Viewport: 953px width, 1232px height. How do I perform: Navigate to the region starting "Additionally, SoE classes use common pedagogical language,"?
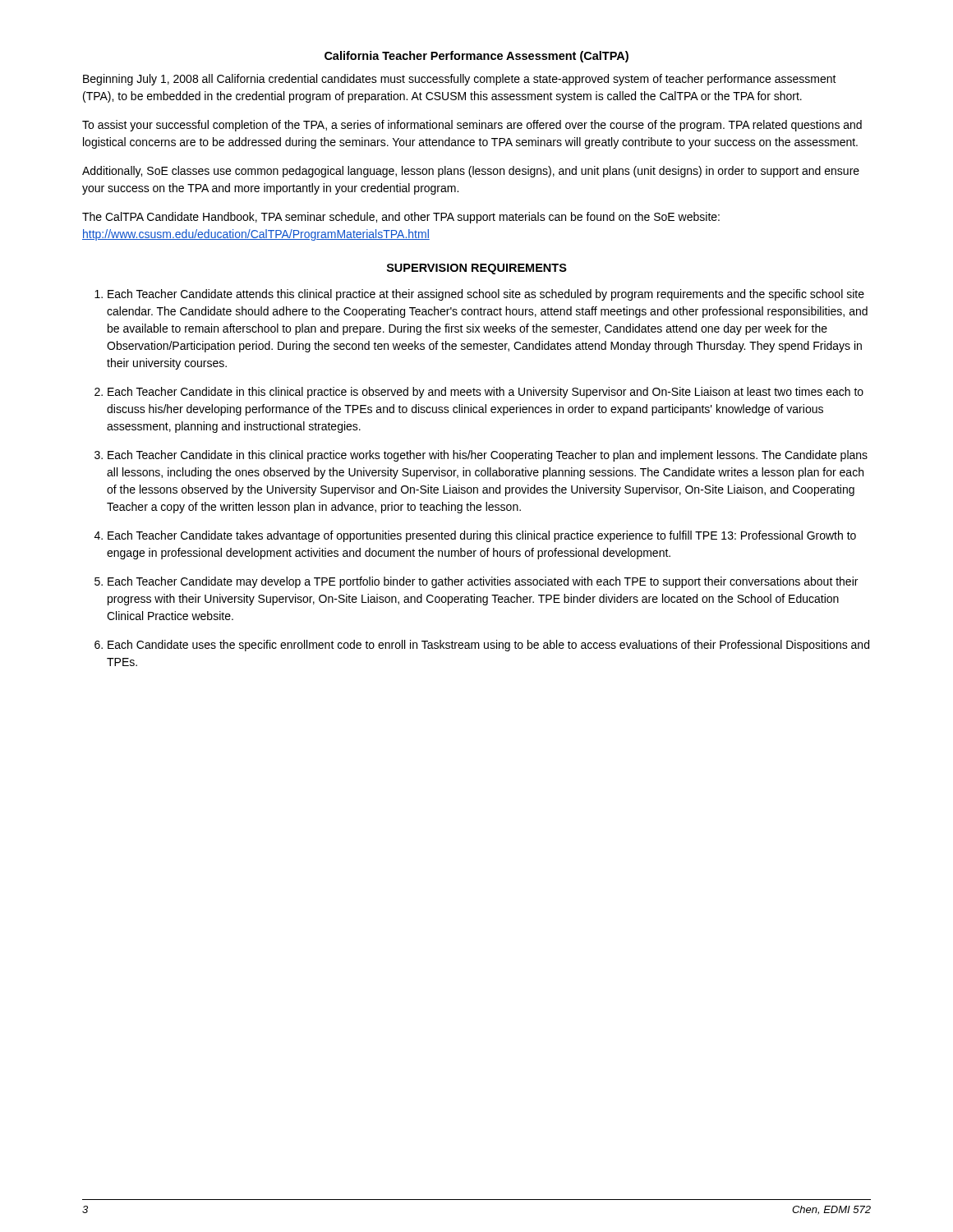(x=471, y=179)
